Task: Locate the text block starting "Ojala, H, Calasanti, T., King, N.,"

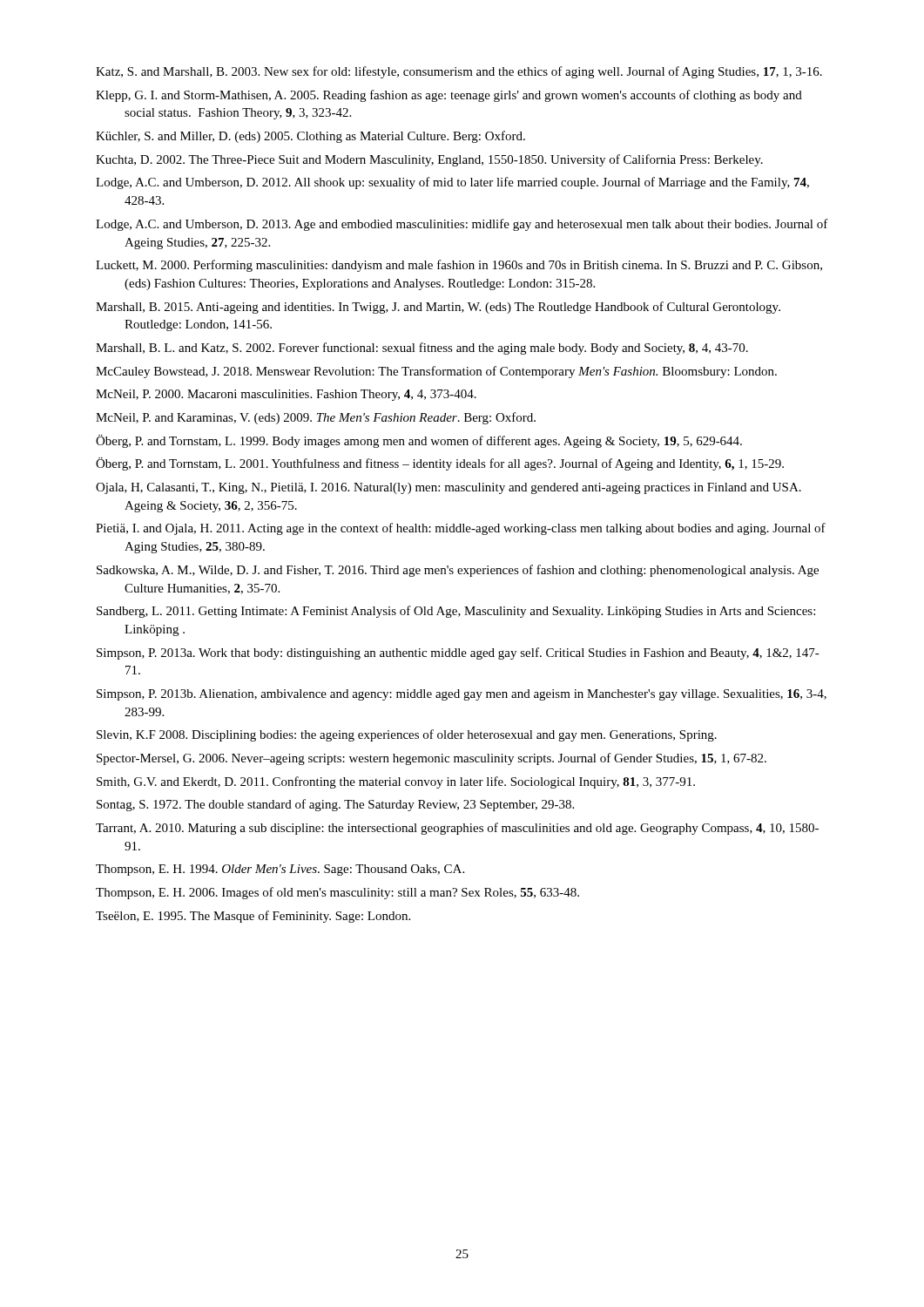Action: (x=449, y=496)
